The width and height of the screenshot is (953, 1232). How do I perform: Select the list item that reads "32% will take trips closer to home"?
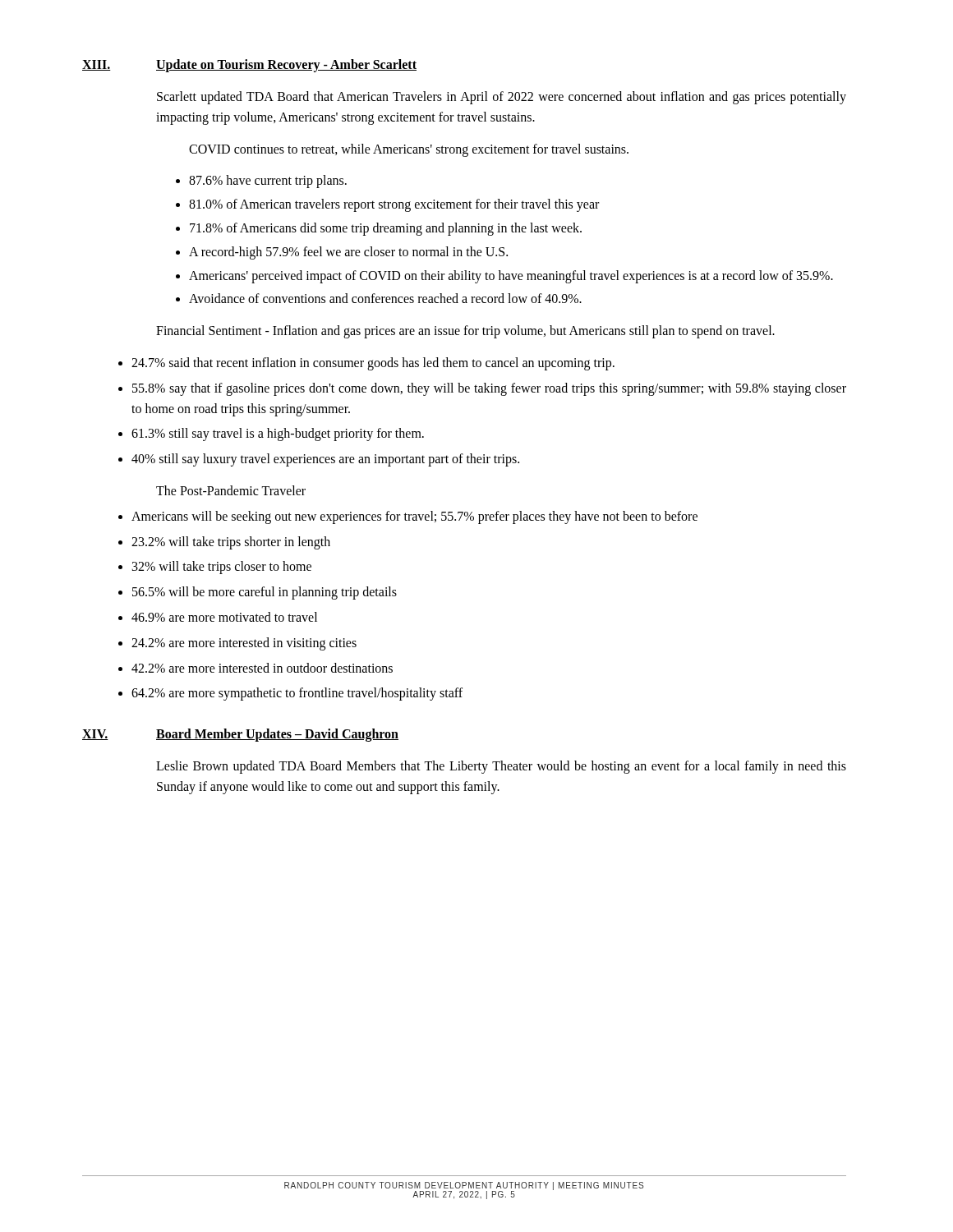pyautogui.click(x=222, y=567)
